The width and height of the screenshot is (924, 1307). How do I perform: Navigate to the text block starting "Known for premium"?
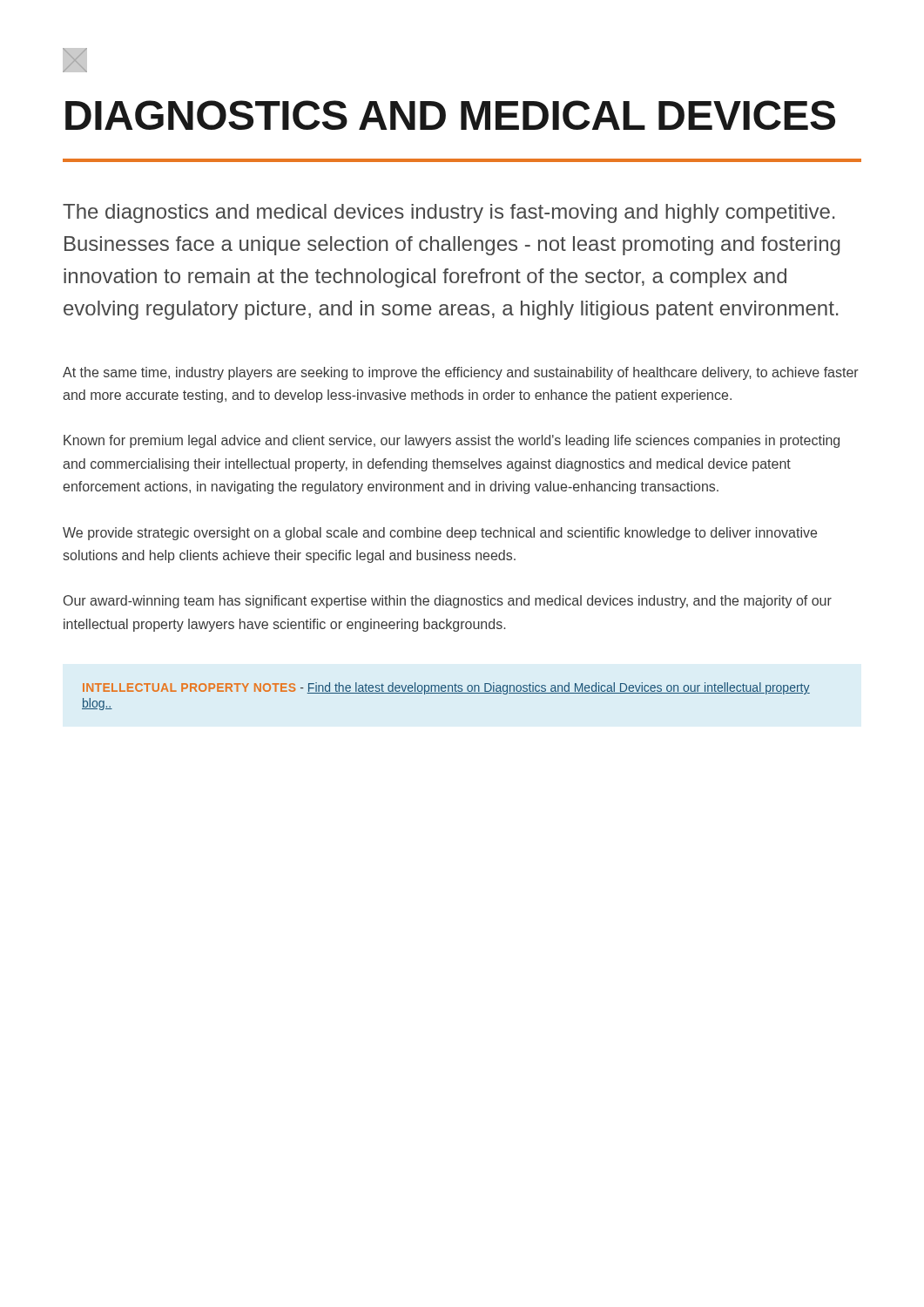click(452, 464)
